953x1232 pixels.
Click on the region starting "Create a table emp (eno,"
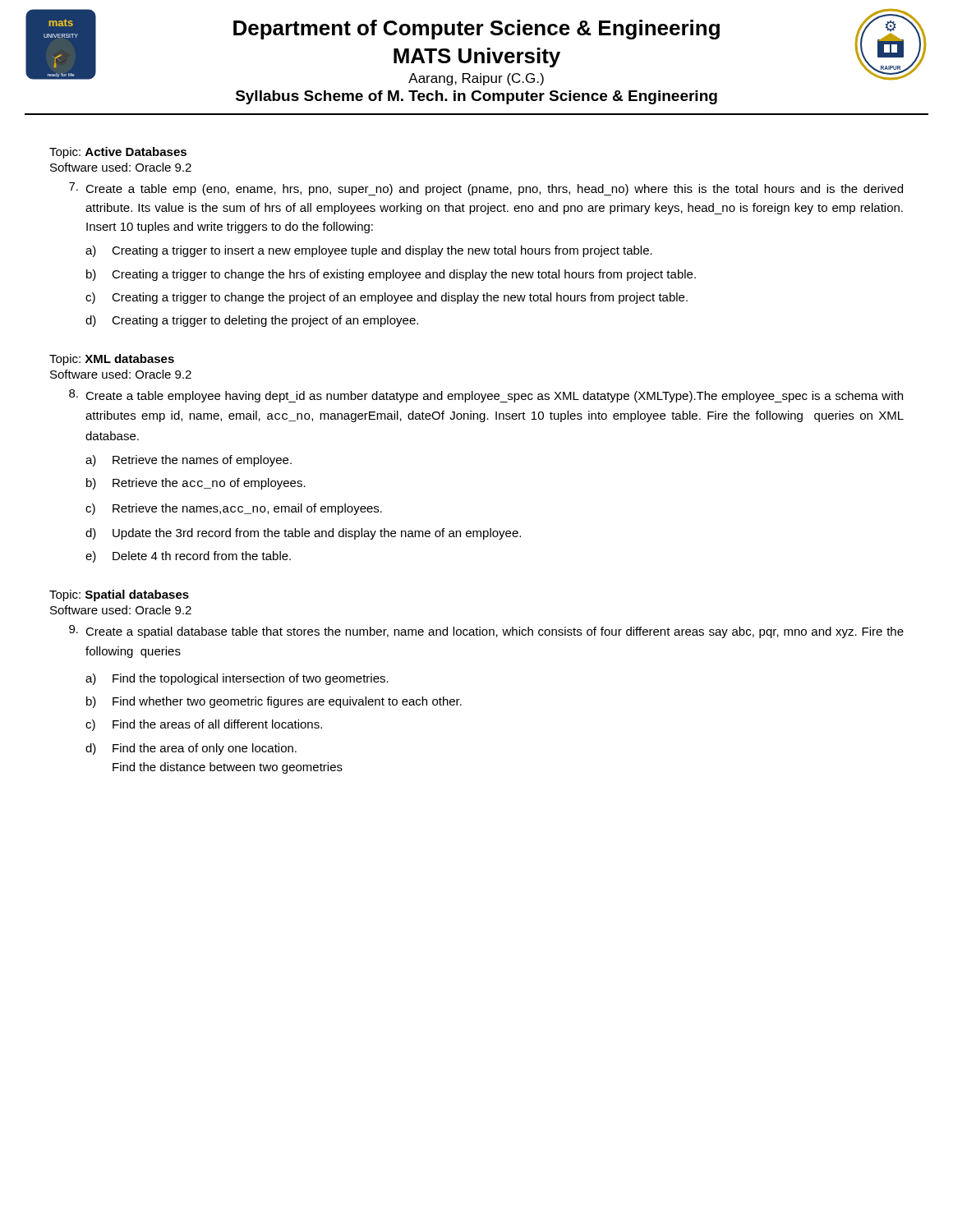point(495,255)
